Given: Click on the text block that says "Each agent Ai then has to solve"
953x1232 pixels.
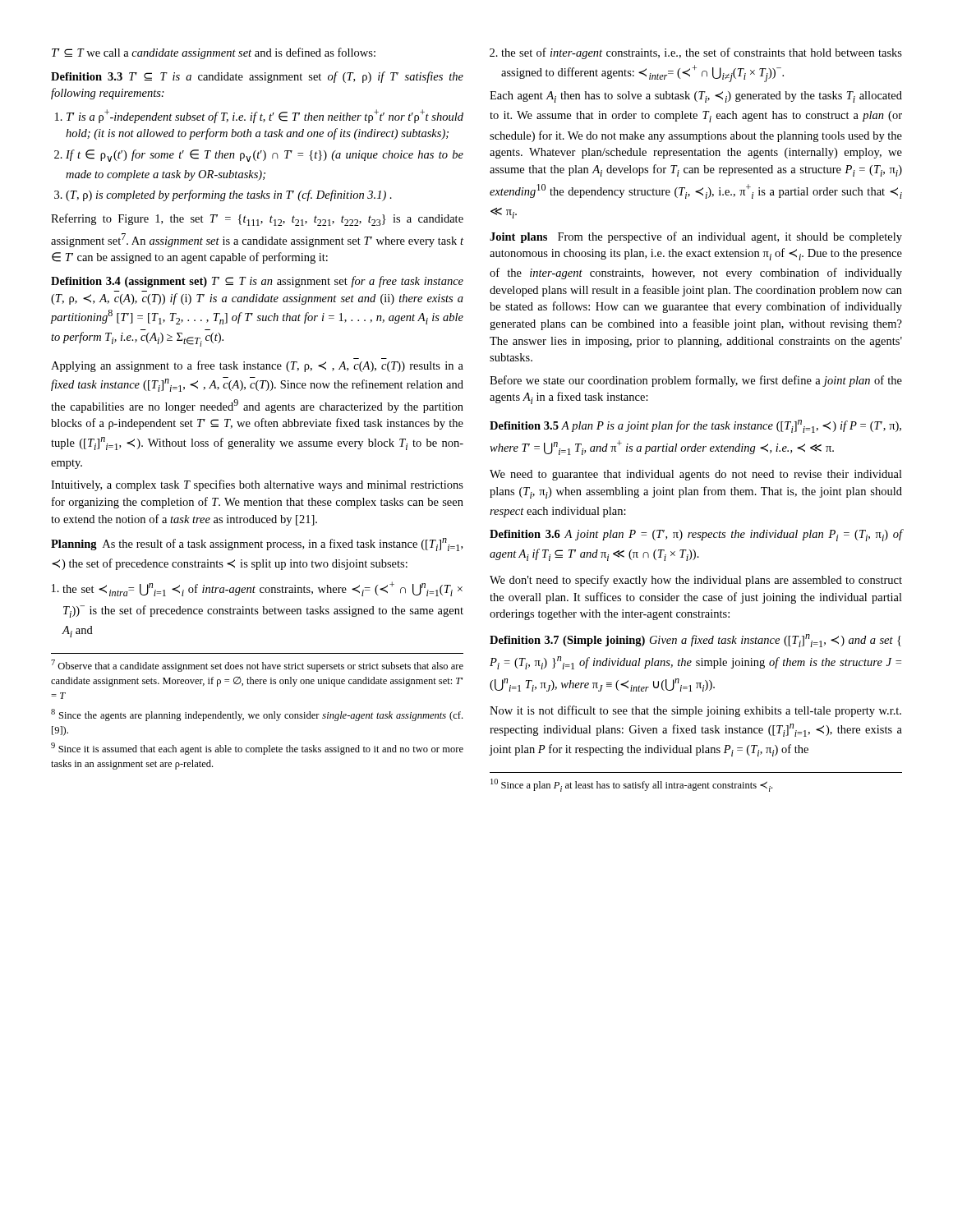Looking at the screenshot, I should click(x=696, y=155).
